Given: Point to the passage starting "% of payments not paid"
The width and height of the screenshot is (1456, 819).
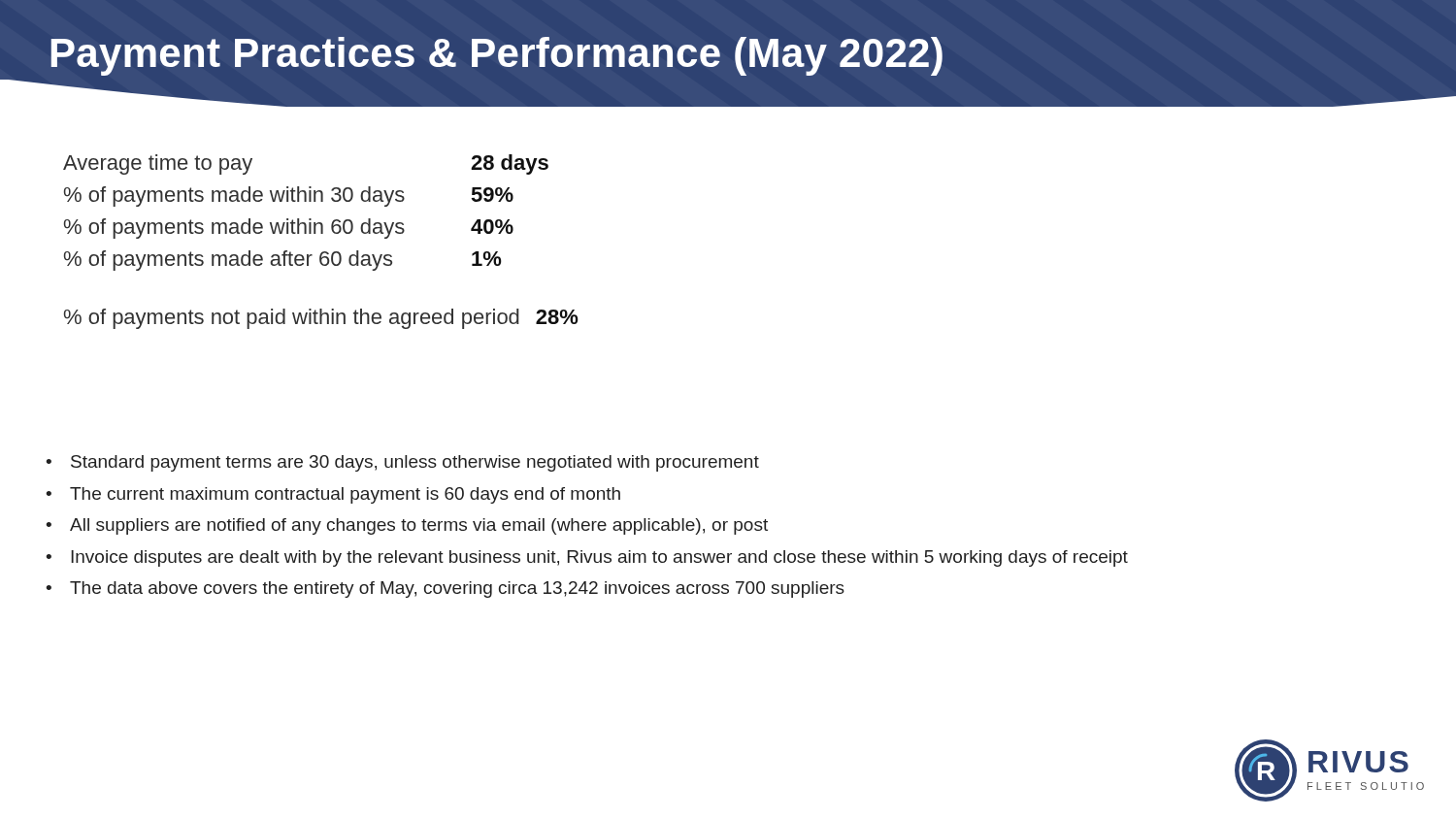Looking at the screenshot, I should coord(321,317).
